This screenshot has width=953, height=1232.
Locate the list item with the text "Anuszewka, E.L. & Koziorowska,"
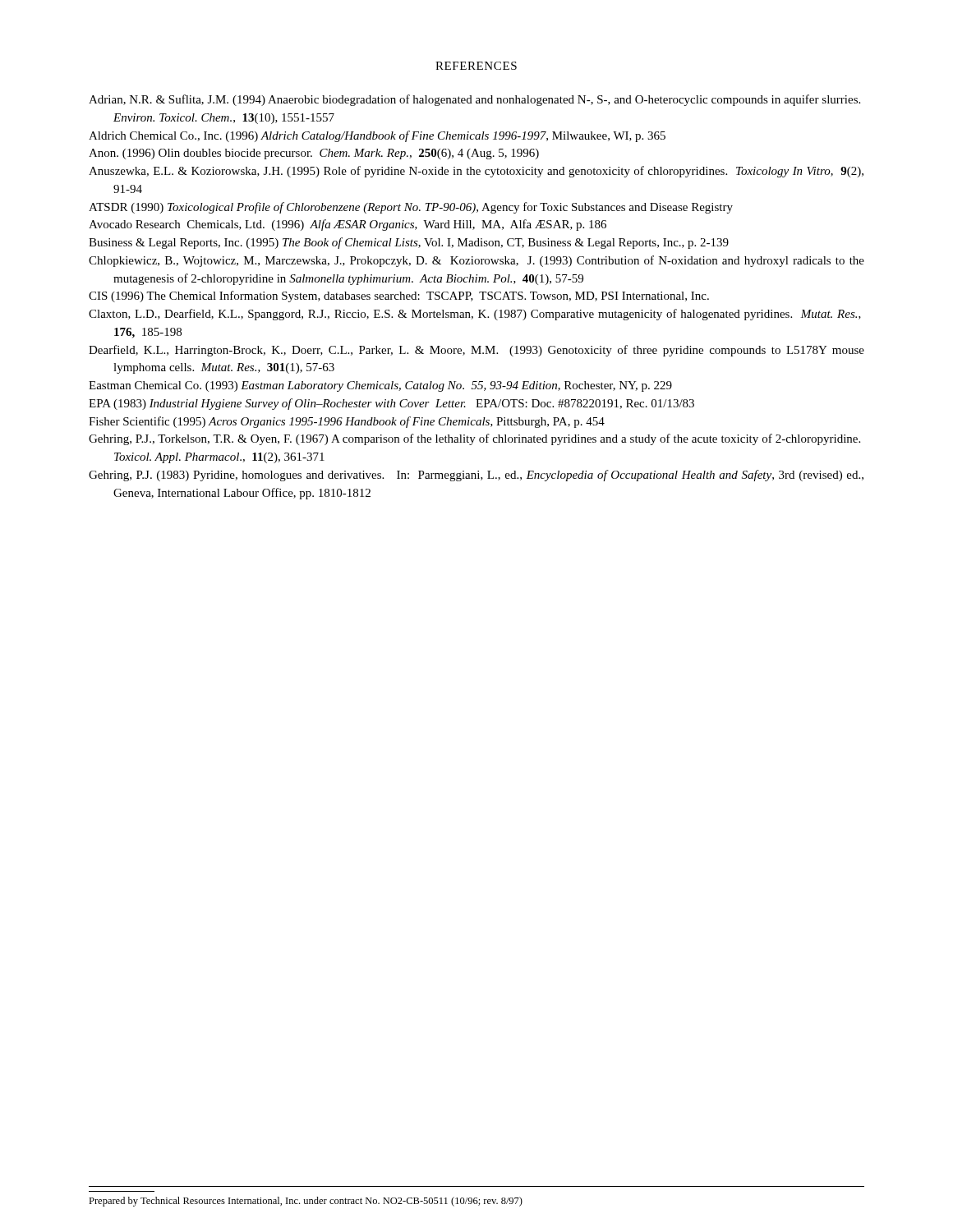coord(476,180)
